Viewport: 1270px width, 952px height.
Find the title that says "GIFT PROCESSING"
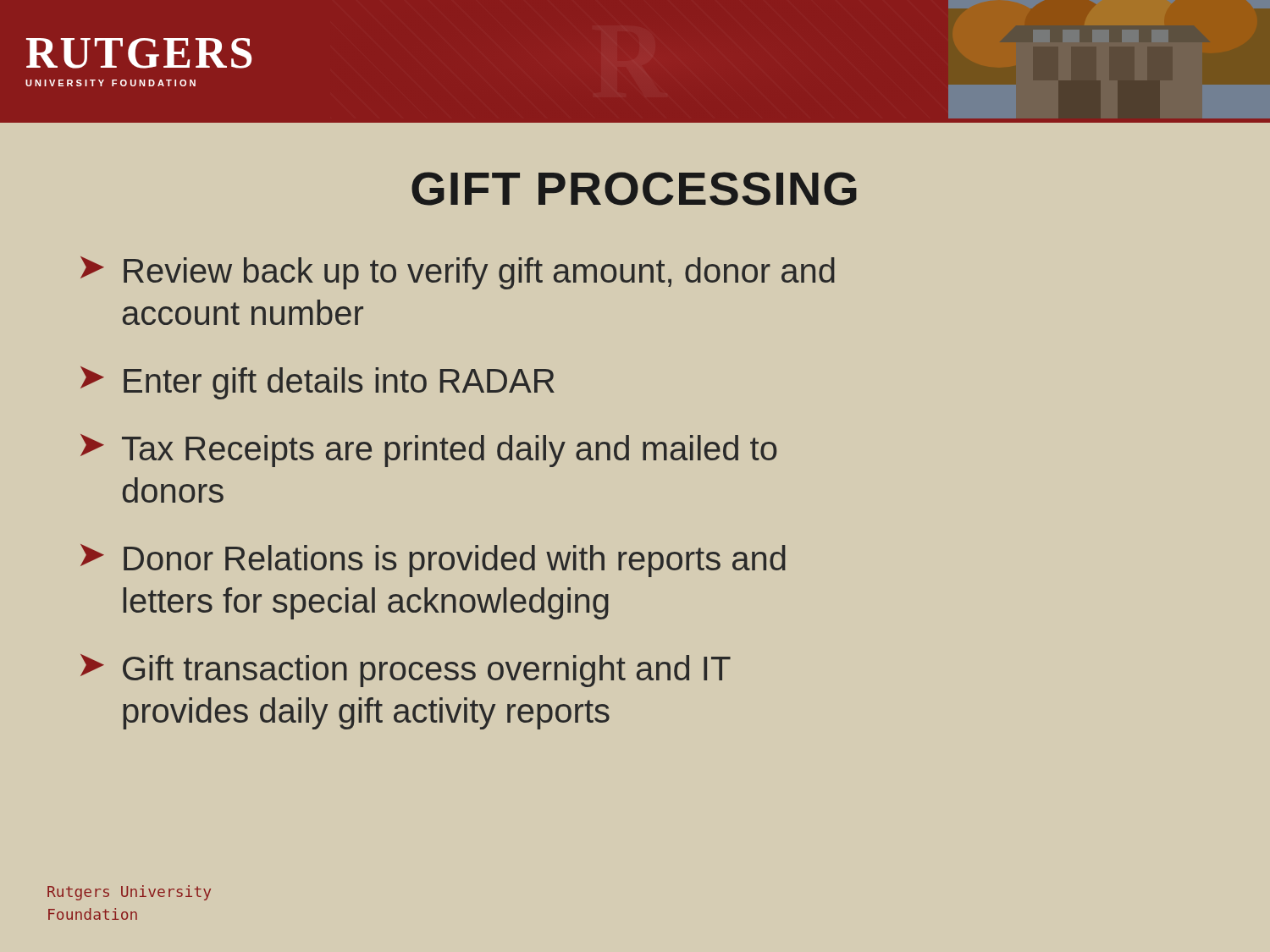click(x=635, y=188)
